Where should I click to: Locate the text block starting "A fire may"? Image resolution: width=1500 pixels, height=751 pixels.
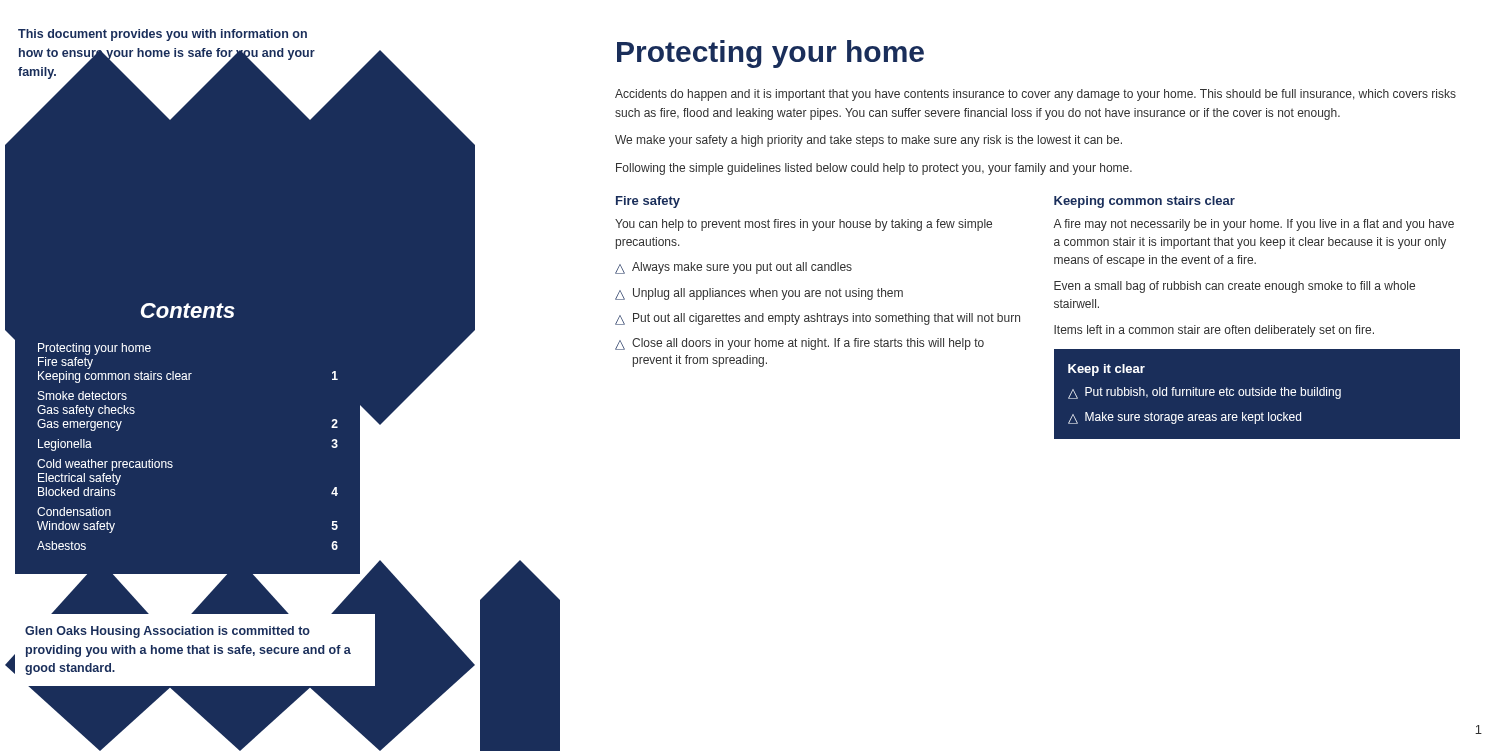click(1254, 242)
